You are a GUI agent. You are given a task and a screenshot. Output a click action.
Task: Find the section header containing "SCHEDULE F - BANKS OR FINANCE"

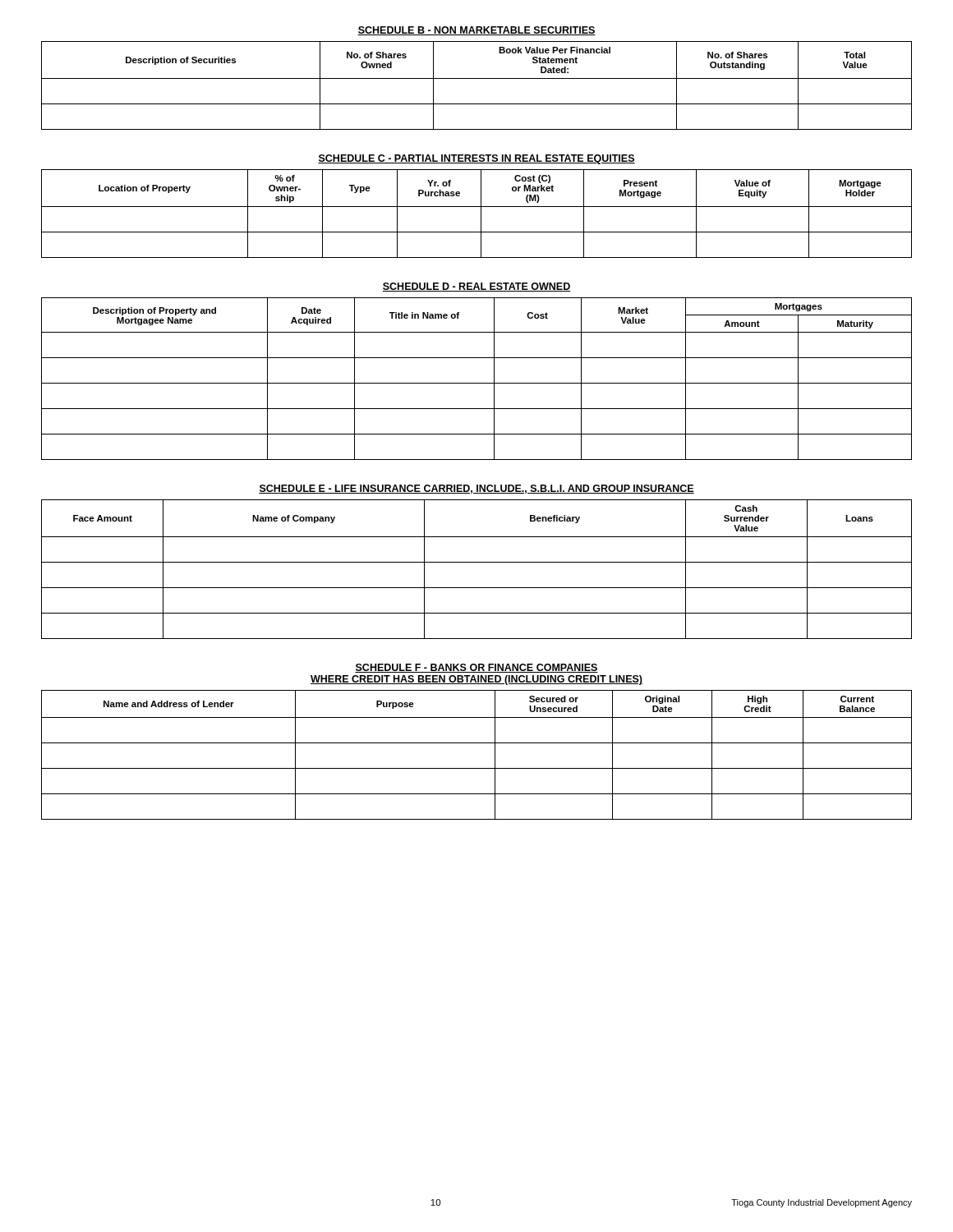(x=476, y=673)
